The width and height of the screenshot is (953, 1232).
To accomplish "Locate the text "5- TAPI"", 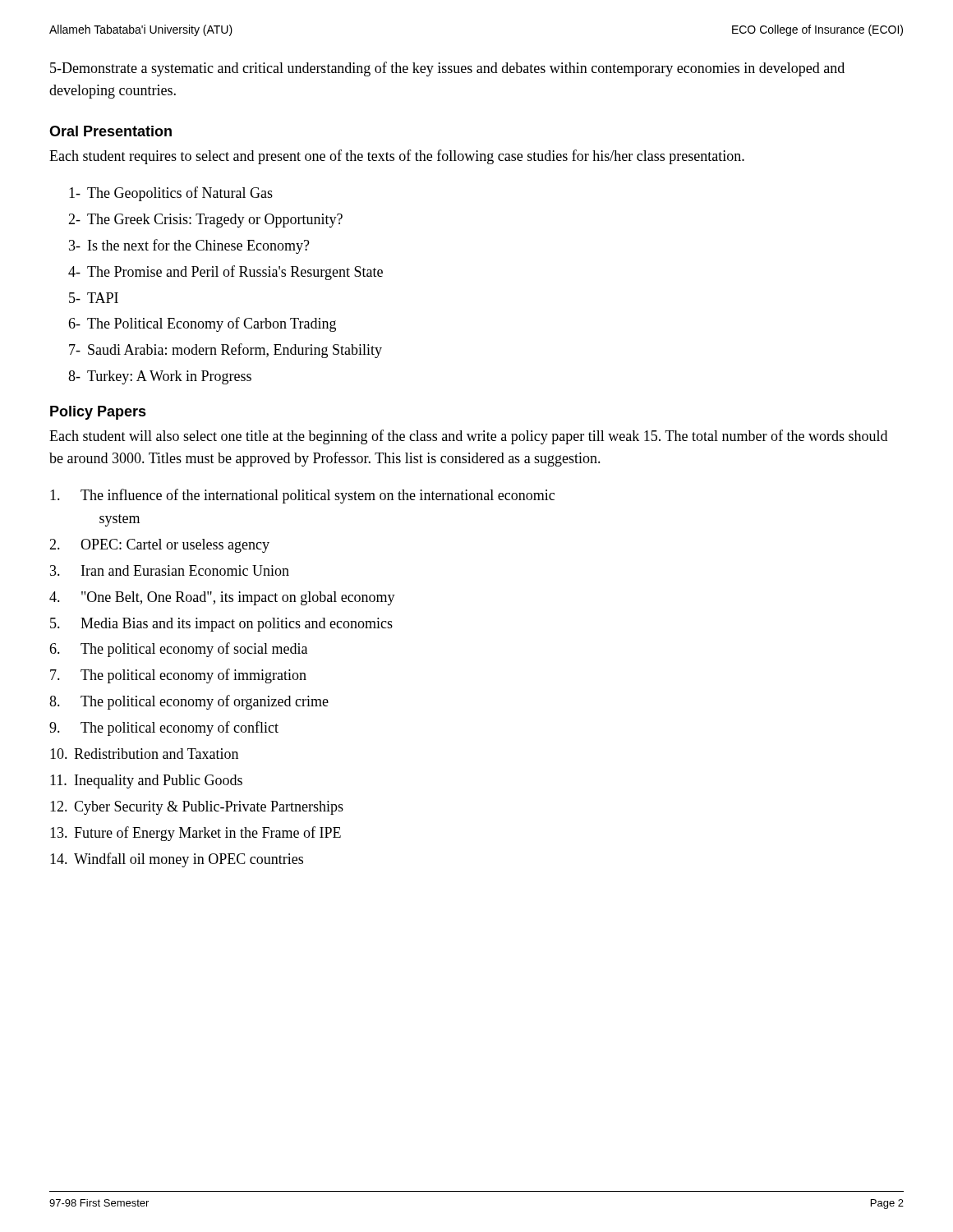I will (x=94, y=298).
